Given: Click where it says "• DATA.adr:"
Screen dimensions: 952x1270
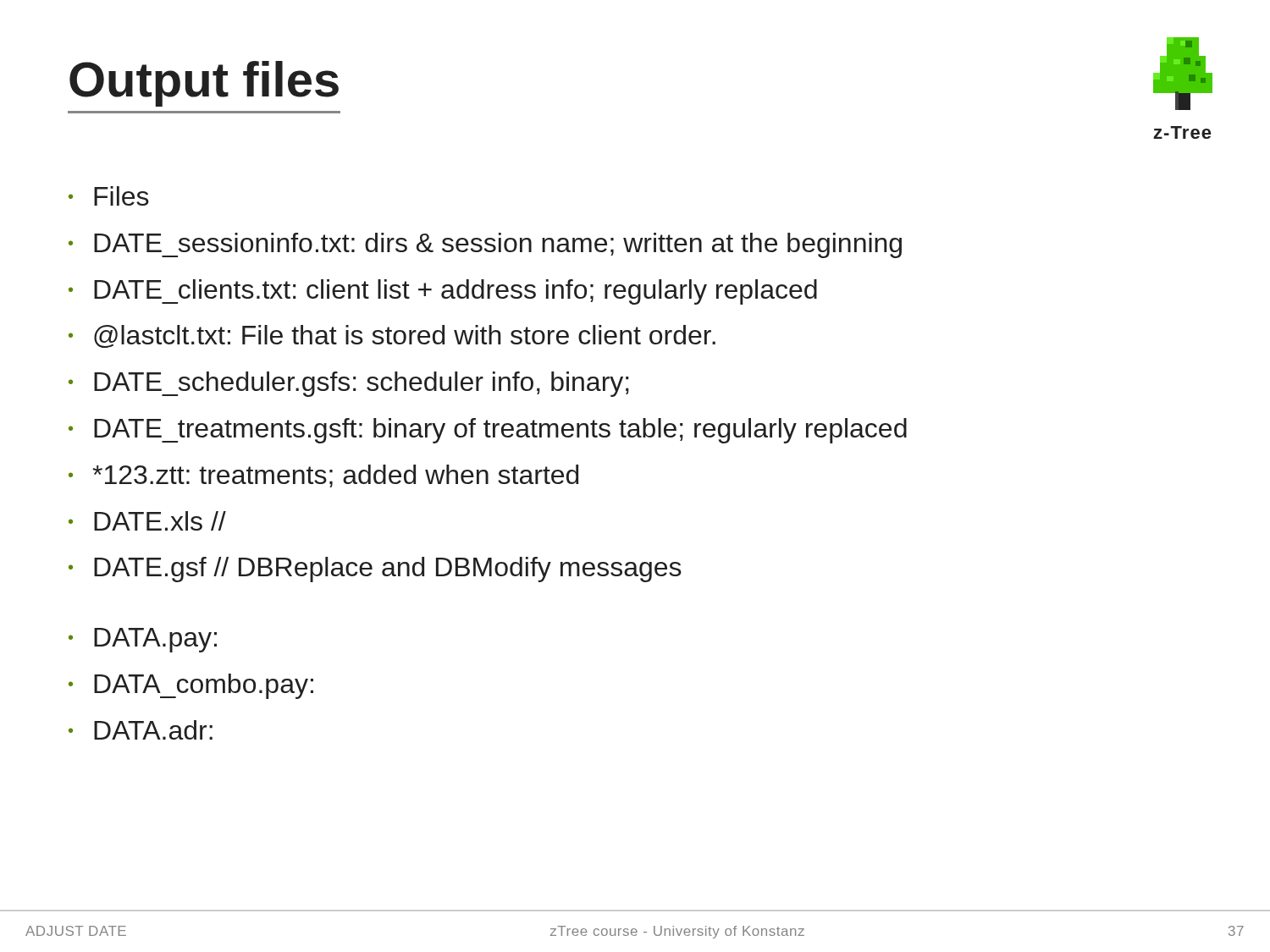Looking at the screenshot, I should (141, 730).
